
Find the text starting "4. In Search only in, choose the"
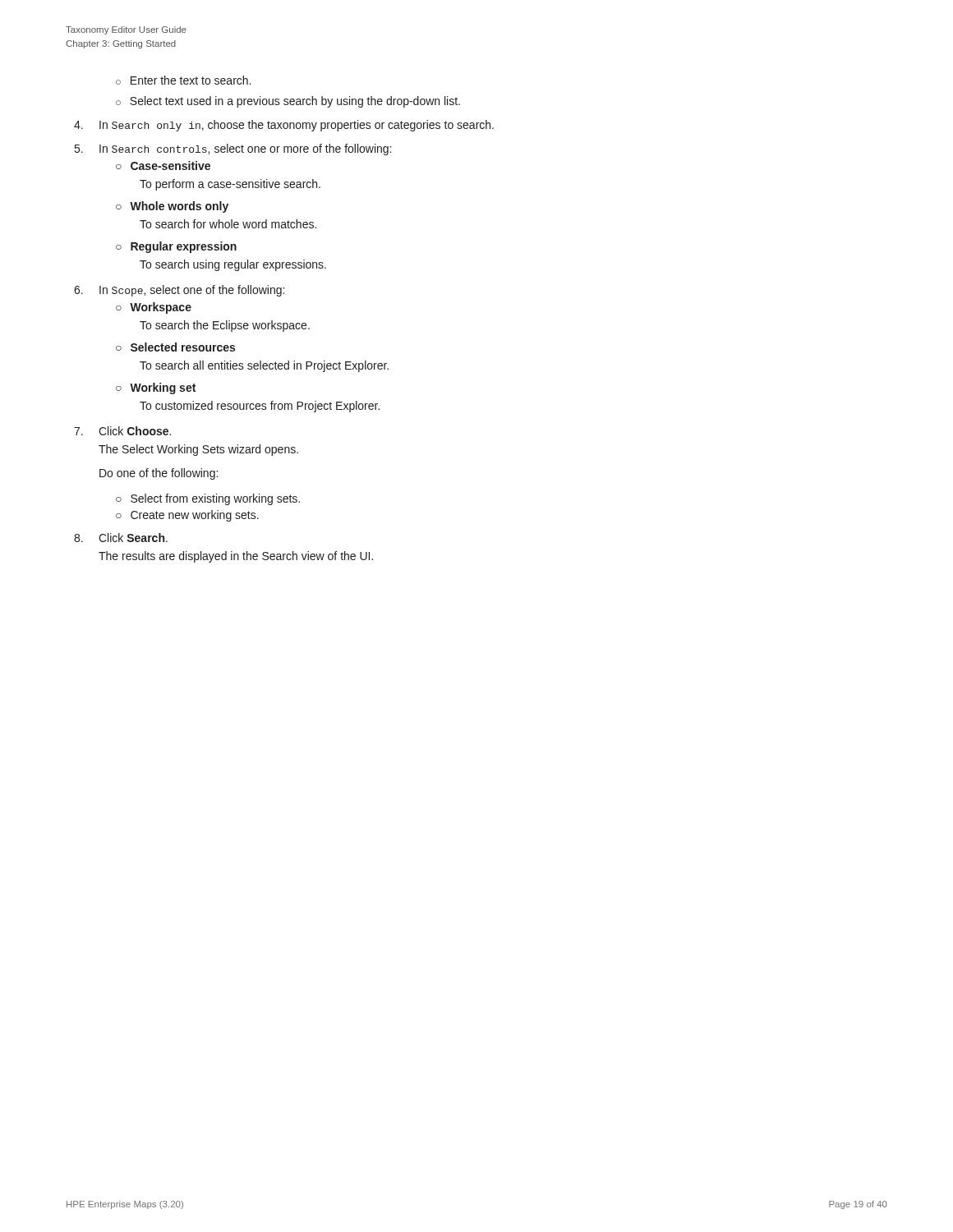tap(476, 125)
